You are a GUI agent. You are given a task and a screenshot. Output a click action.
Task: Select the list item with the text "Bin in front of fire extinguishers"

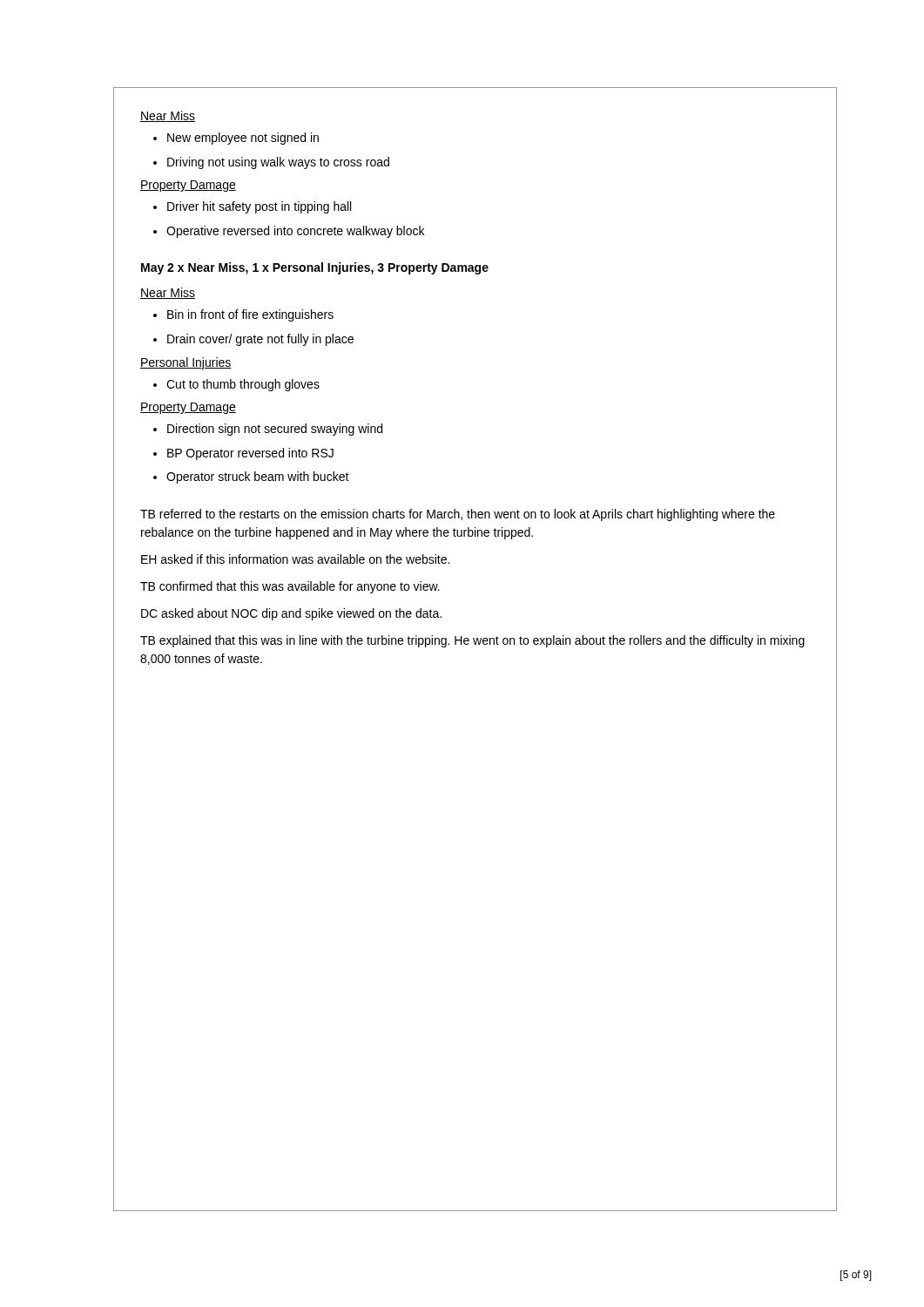click(243, 315)
